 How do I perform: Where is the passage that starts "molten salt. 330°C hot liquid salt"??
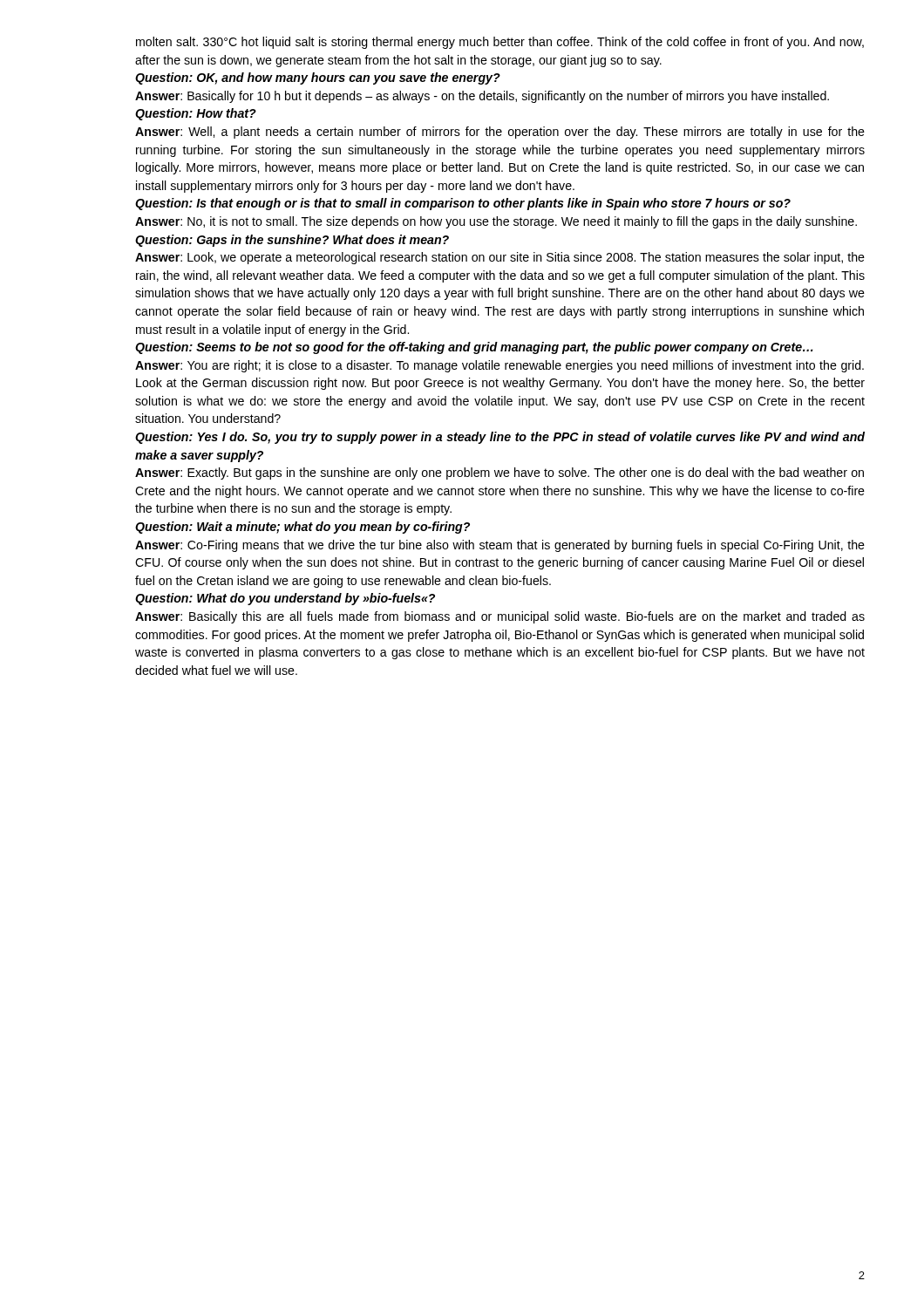click(x=500, y=51)
